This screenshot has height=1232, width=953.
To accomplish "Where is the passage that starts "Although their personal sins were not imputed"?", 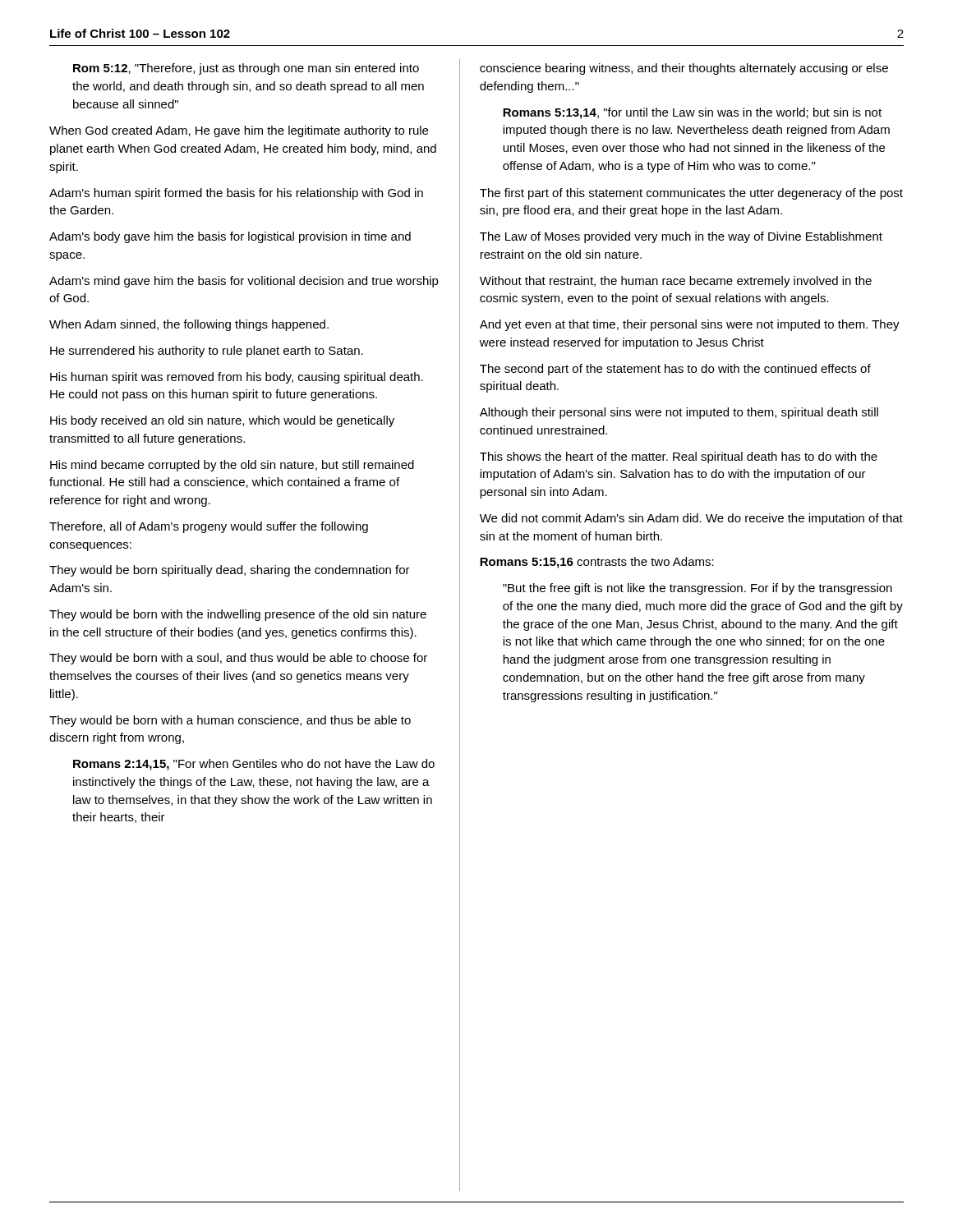I will [x=679, y=421].
